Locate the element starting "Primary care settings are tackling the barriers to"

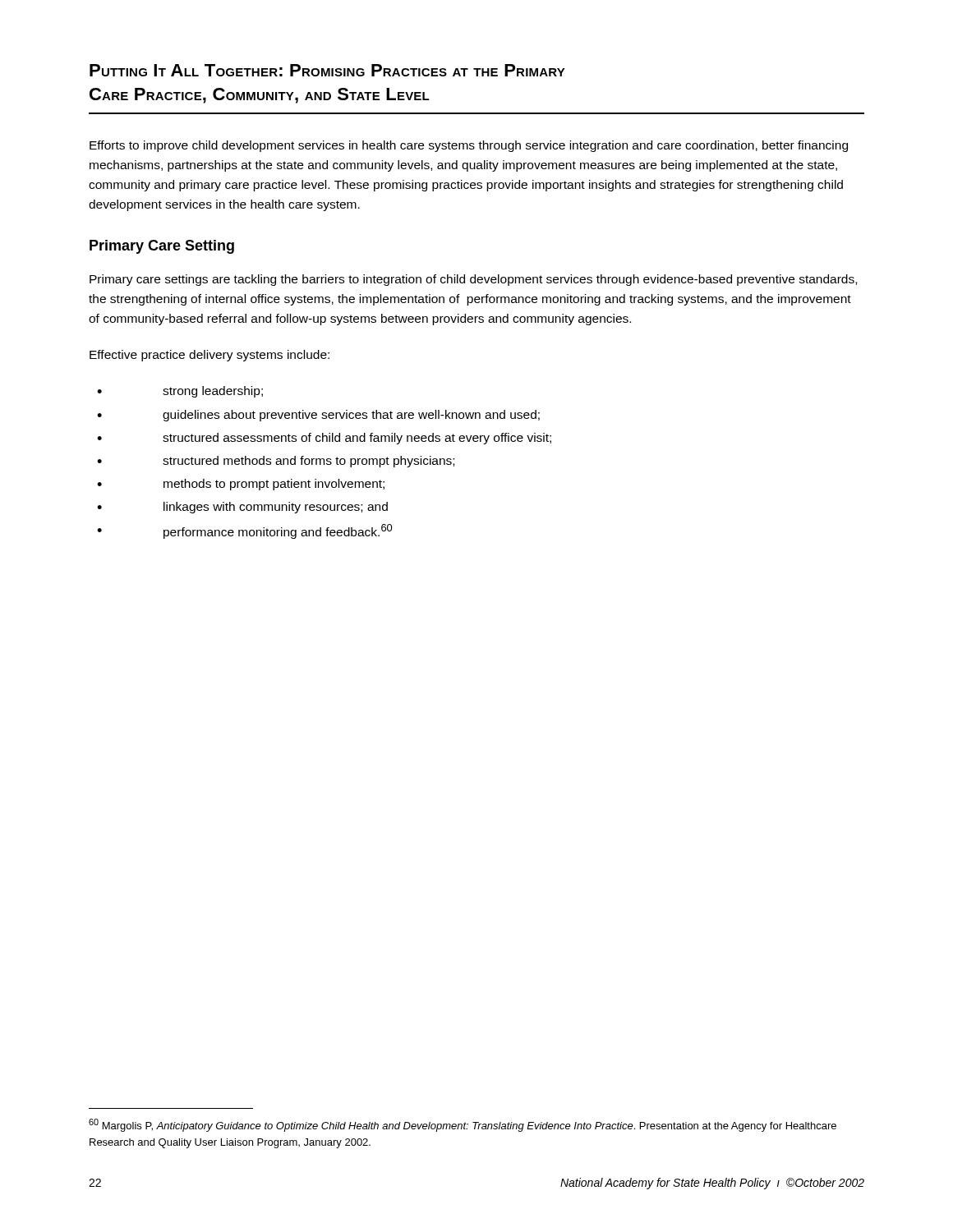(473, 299)
